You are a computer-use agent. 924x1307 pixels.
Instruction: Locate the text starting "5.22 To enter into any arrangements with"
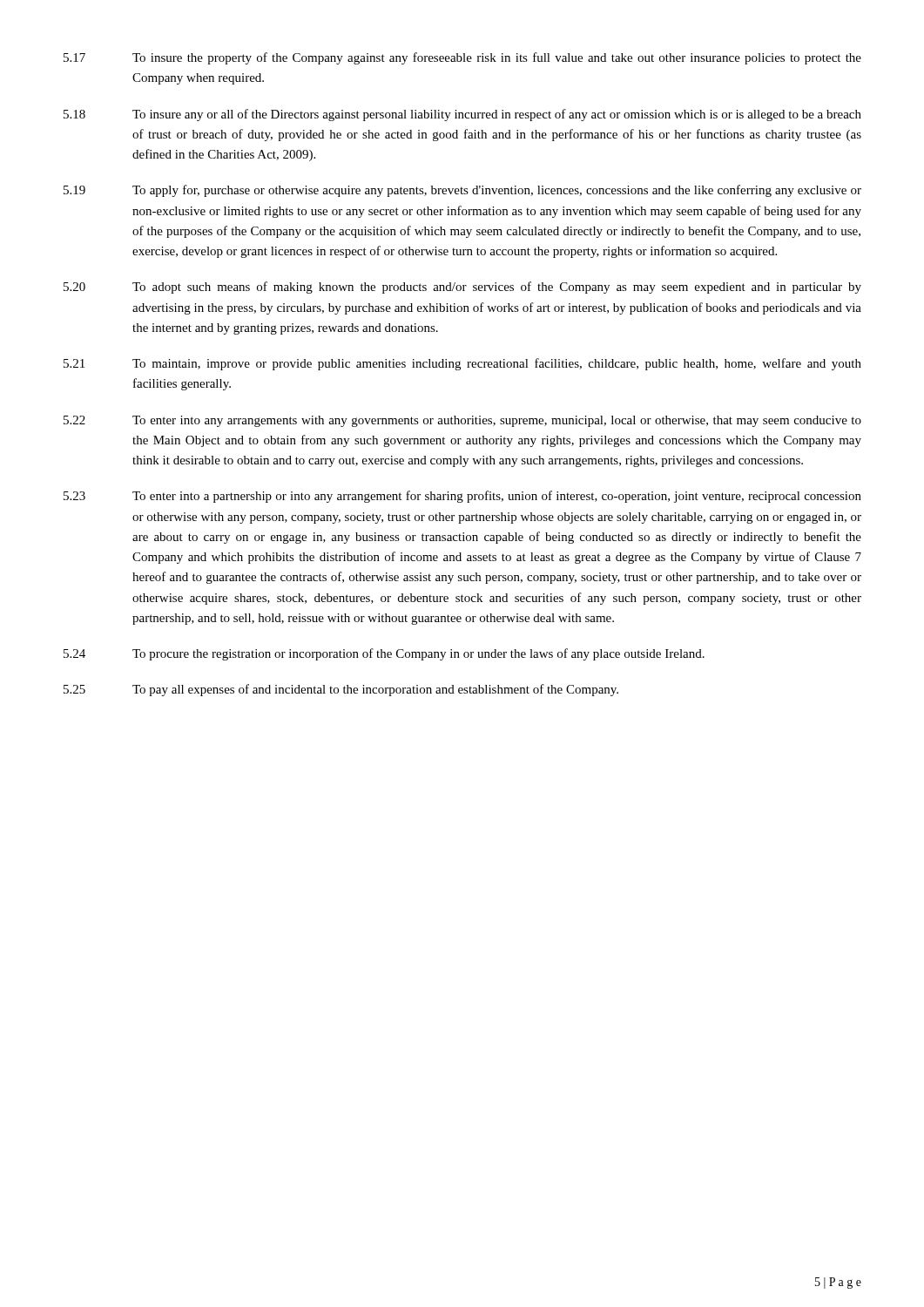pos(462,440)
